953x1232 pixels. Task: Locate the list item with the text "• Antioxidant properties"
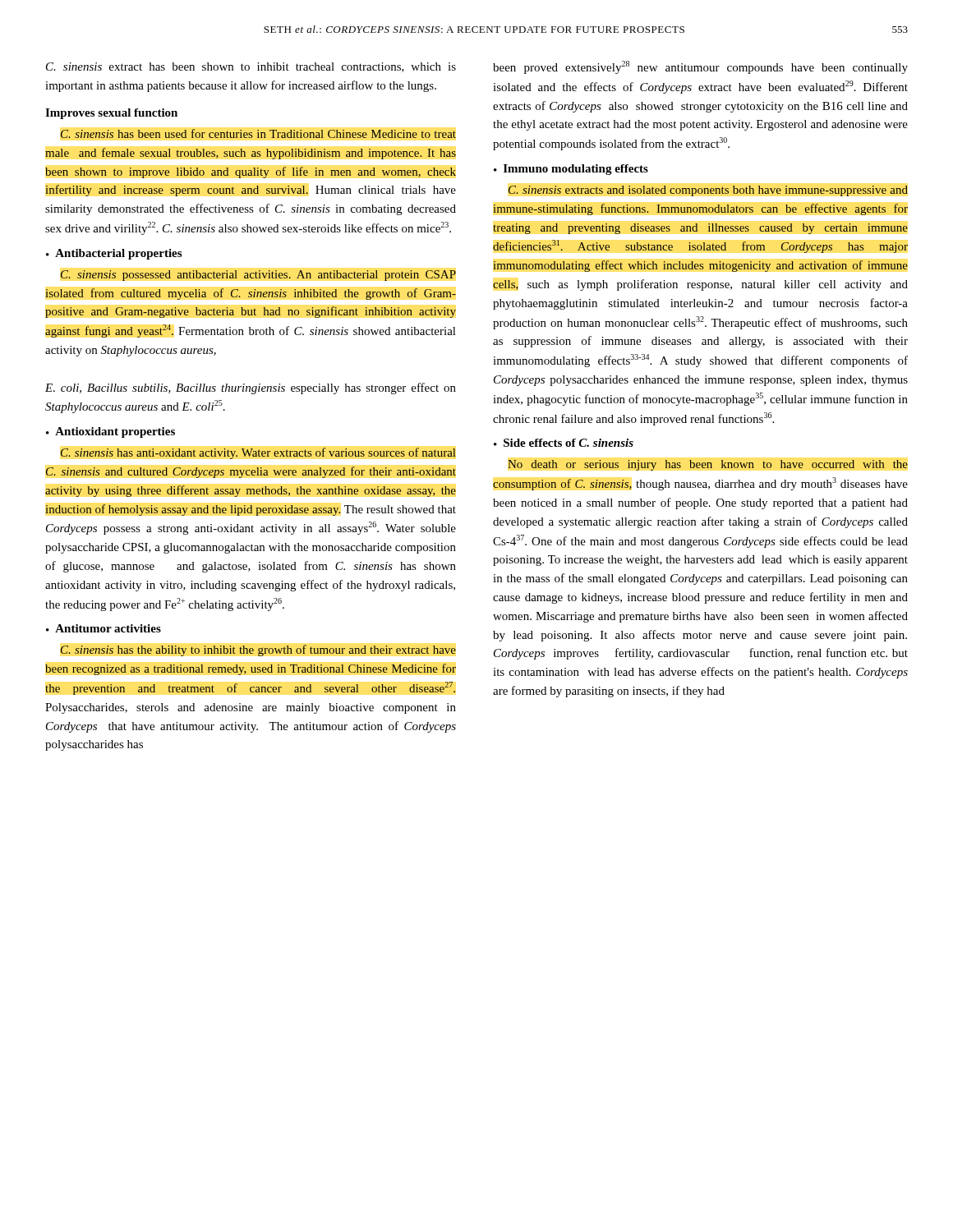110,433
